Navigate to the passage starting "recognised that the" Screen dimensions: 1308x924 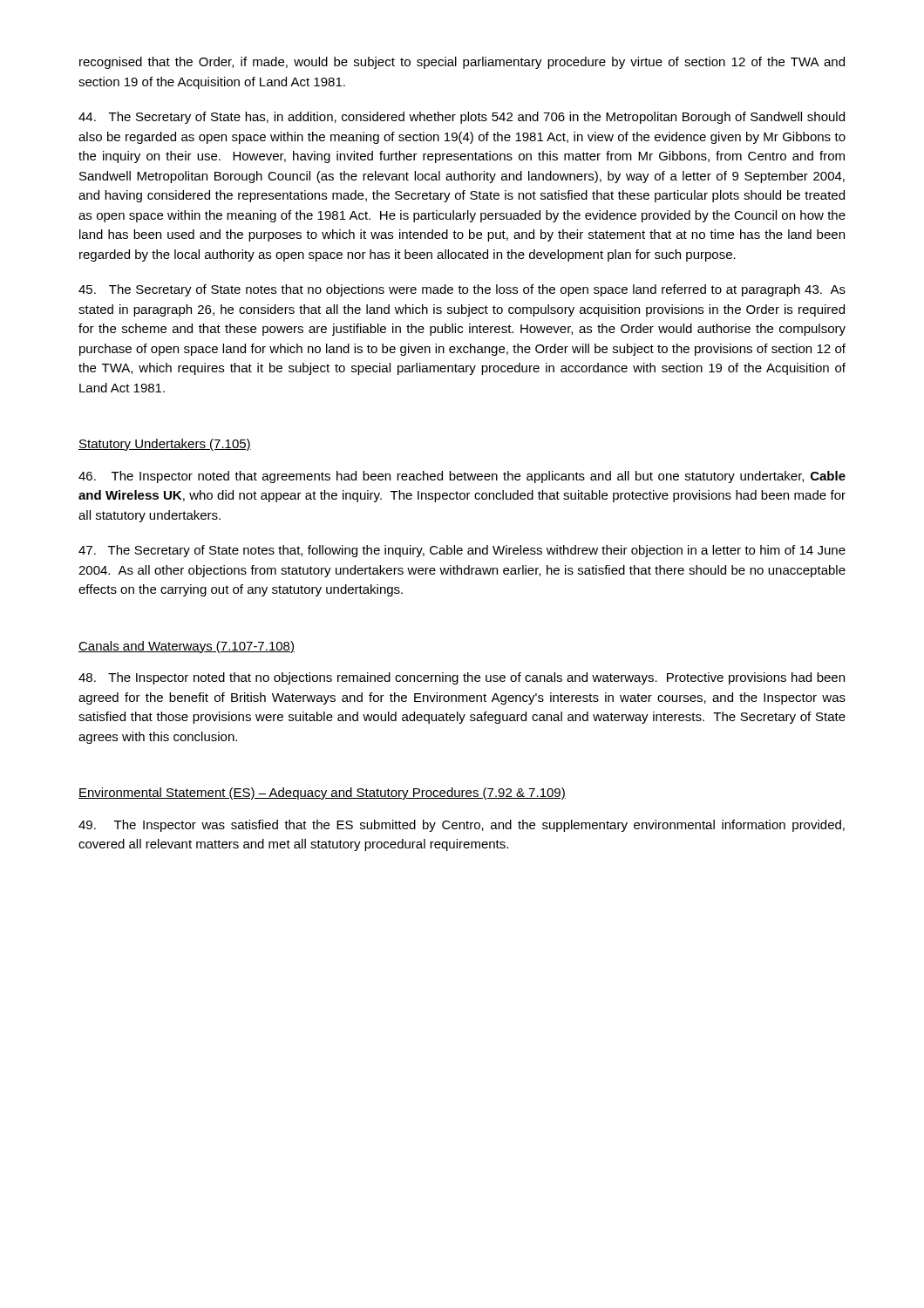[x=462, y=71]
